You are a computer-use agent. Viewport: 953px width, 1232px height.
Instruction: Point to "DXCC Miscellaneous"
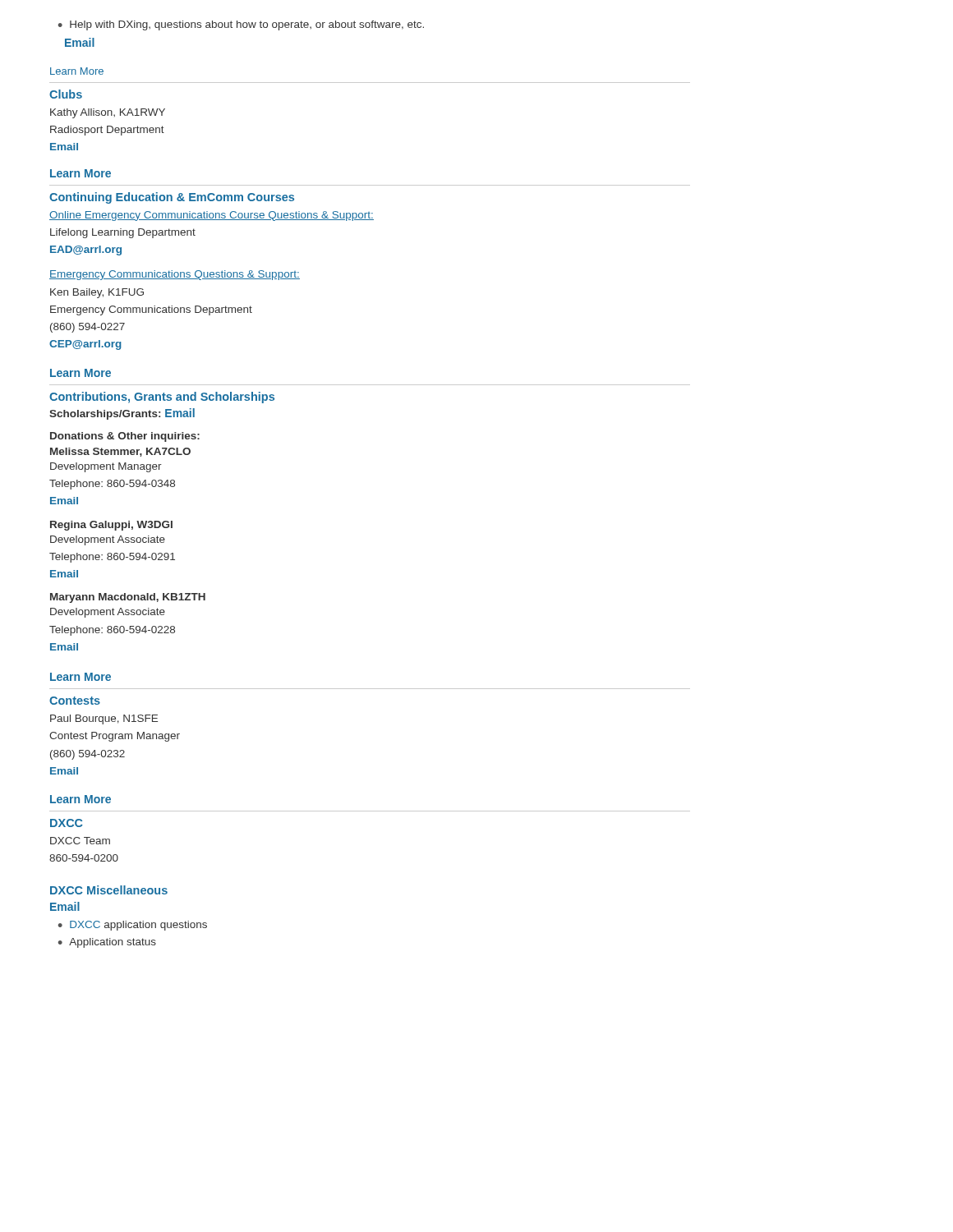click(109, 890)
